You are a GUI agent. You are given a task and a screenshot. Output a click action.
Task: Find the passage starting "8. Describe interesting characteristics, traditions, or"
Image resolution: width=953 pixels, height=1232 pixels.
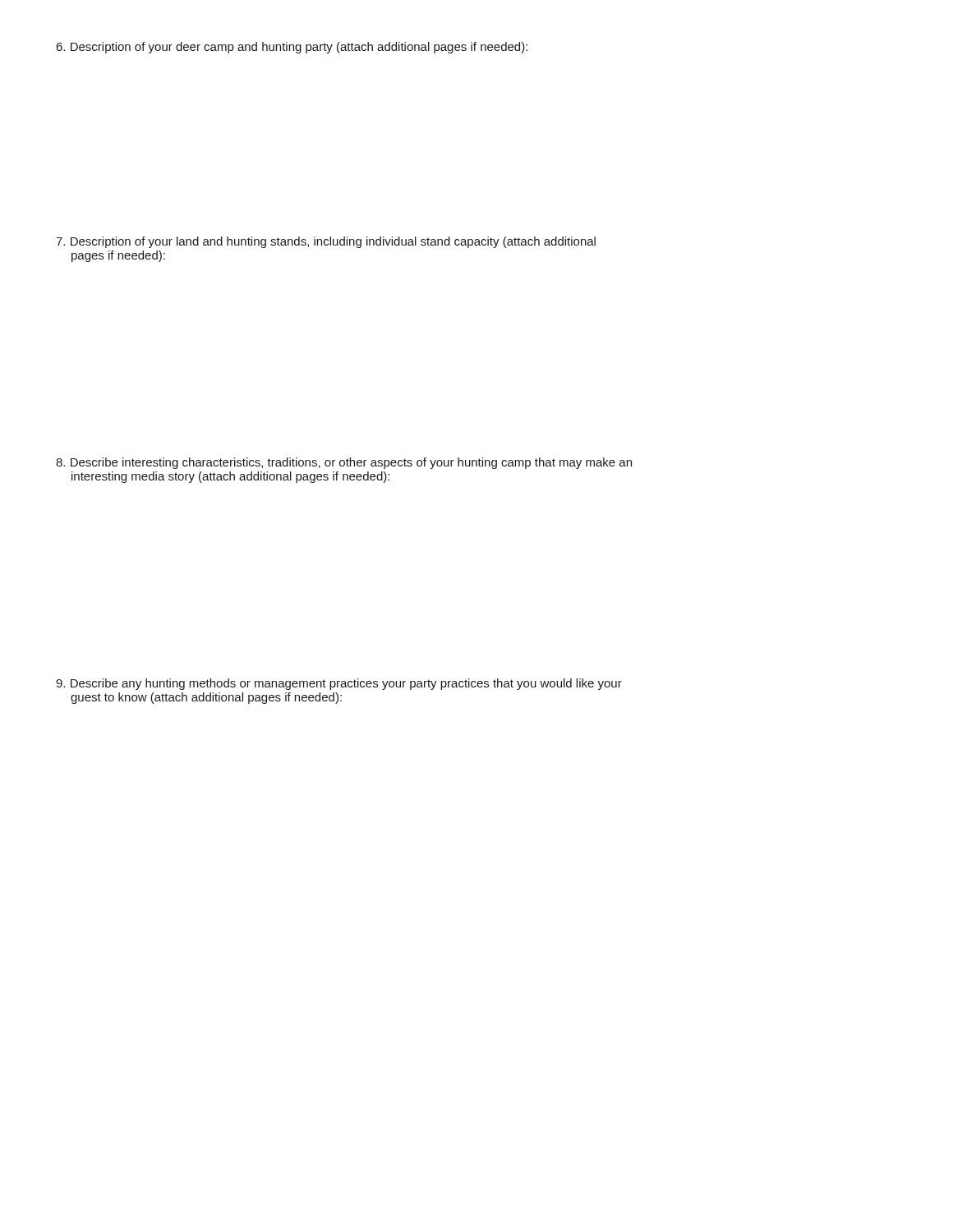[x=344, y=463]
